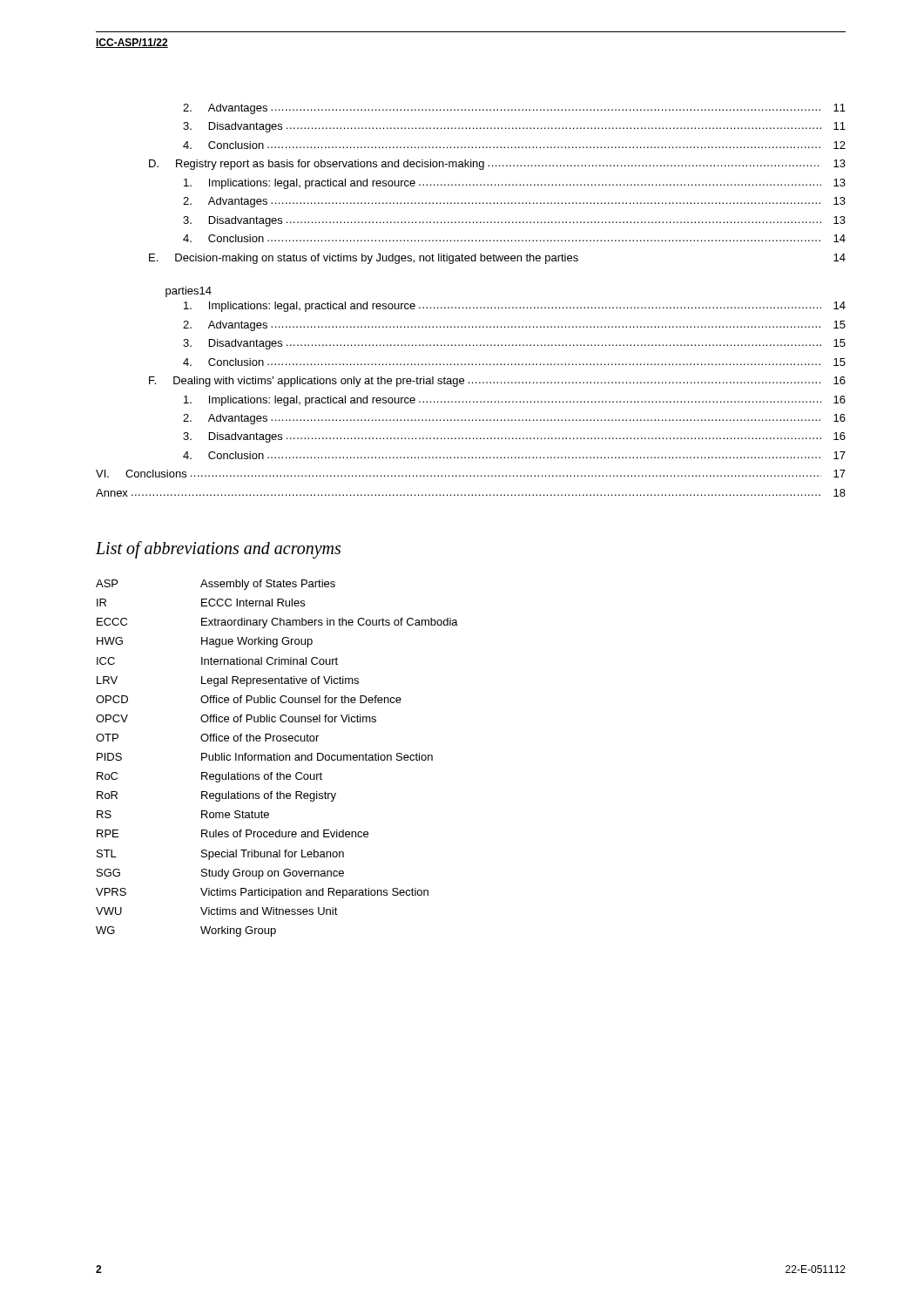The height and width of the screenshot is (1307, 924).
Task: Navigate to the region starting "4. Conclusion 15"
Action: (514, 362)
